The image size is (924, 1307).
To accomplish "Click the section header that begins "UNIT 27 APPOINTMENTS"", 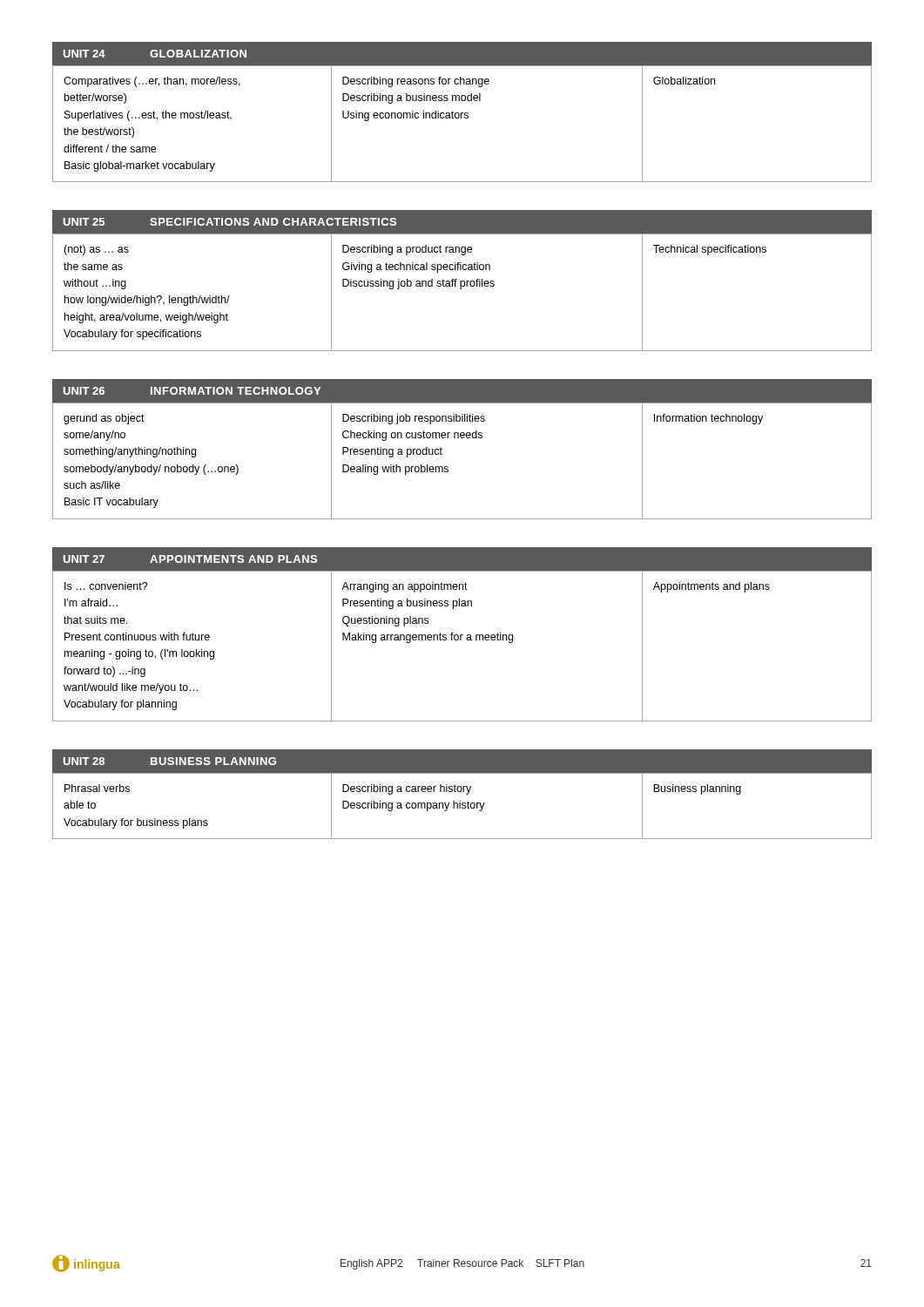I will (190, 559).
